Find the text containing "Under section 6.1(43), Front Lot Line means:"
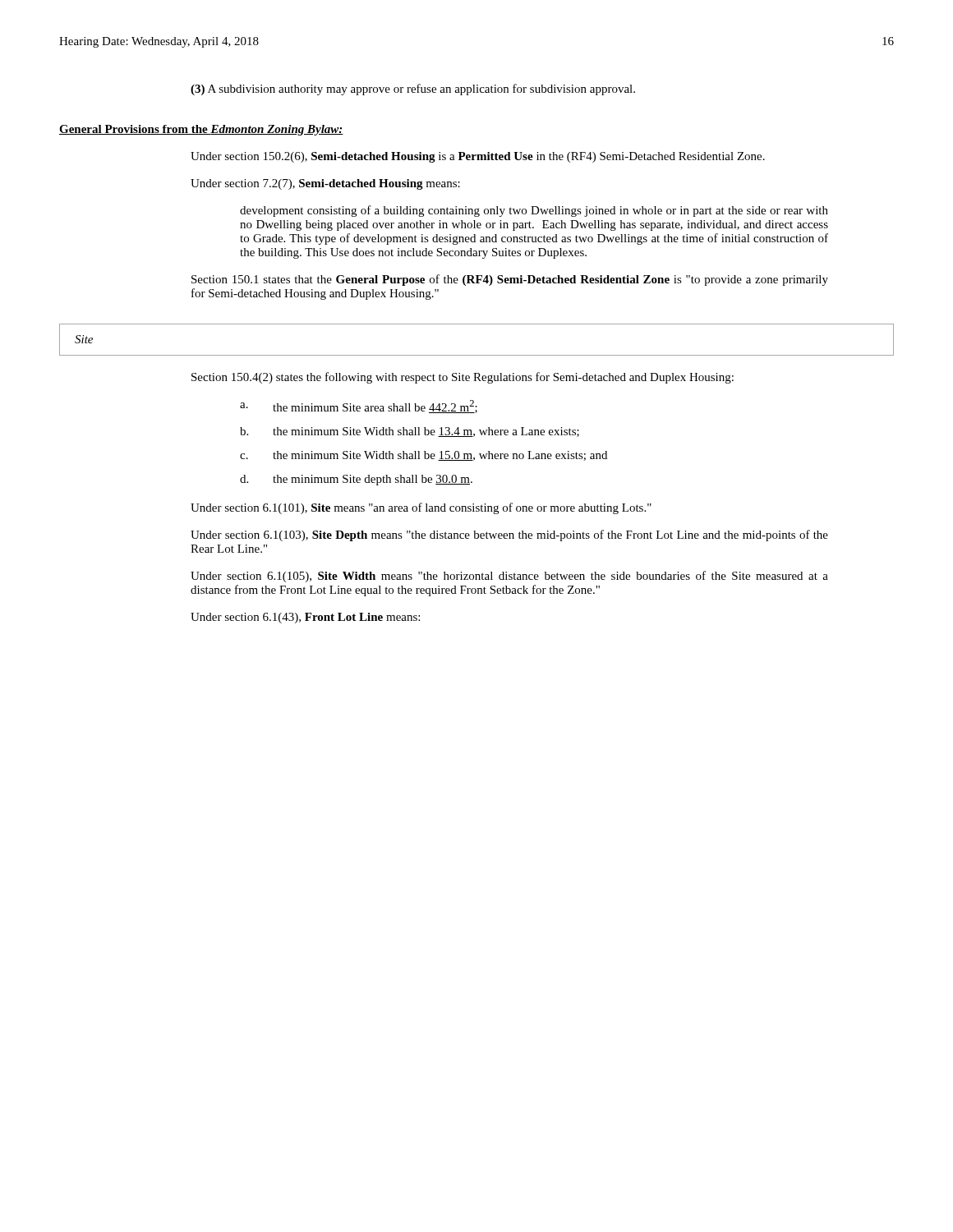953x1232 pixels. 306,617
